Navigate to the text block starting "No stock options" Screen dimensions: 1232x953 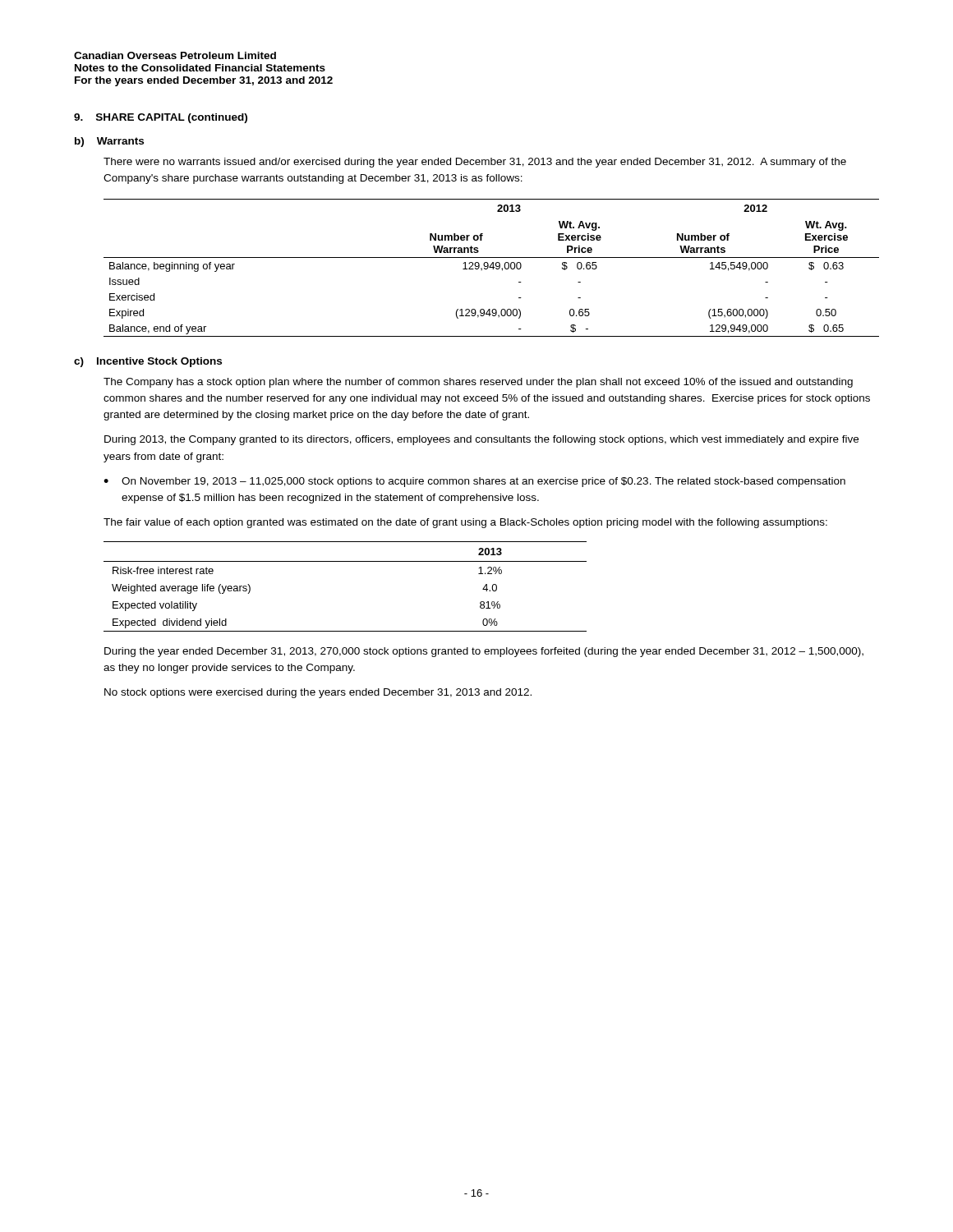(x=491, y=692)
